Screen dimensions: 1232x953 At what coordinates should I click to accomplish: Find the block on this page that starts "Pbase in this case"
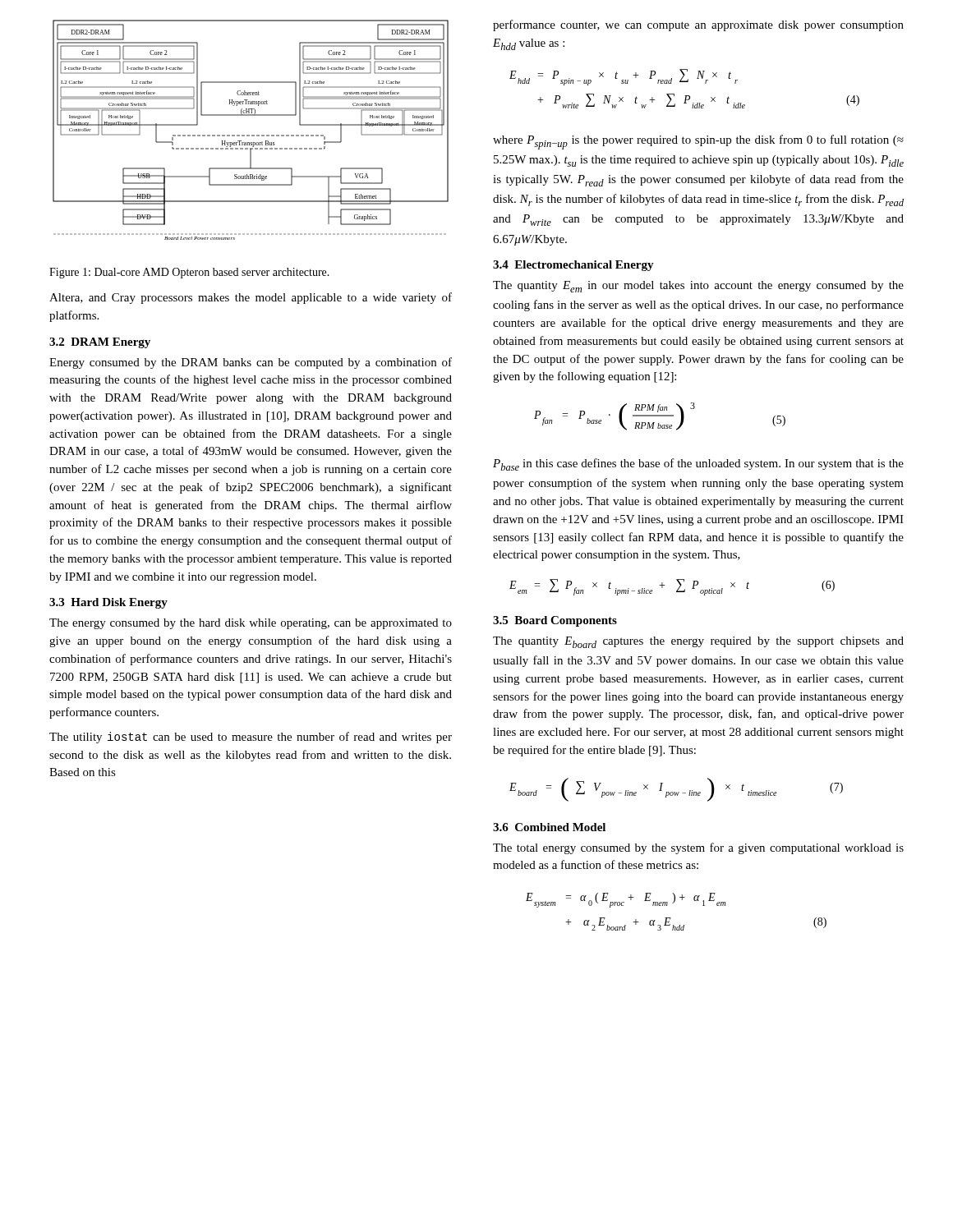(x=698, y=510)
